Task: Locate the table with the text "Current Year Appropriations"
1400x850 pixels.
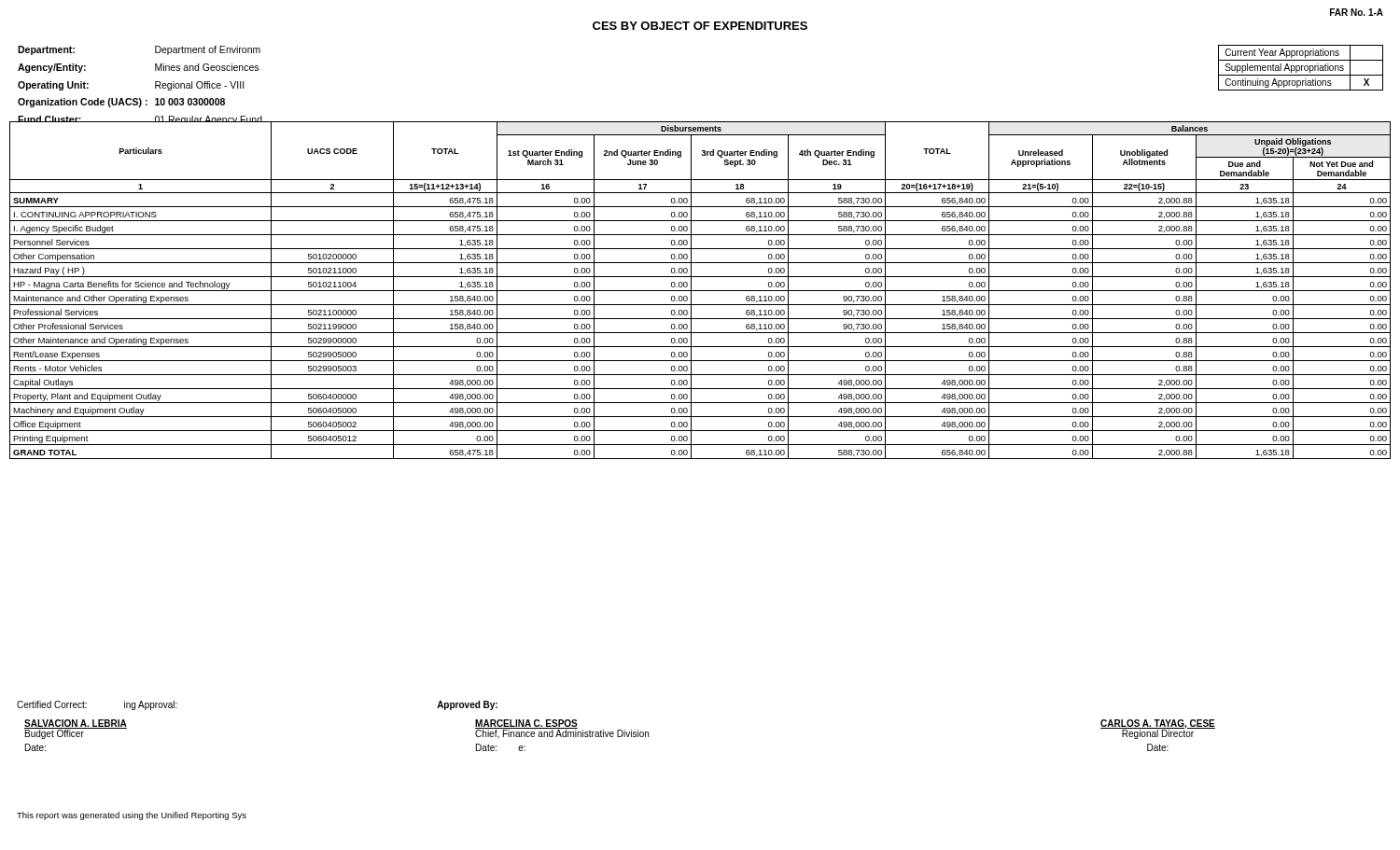Action: pyautogui.click(x=1301, y=68)
